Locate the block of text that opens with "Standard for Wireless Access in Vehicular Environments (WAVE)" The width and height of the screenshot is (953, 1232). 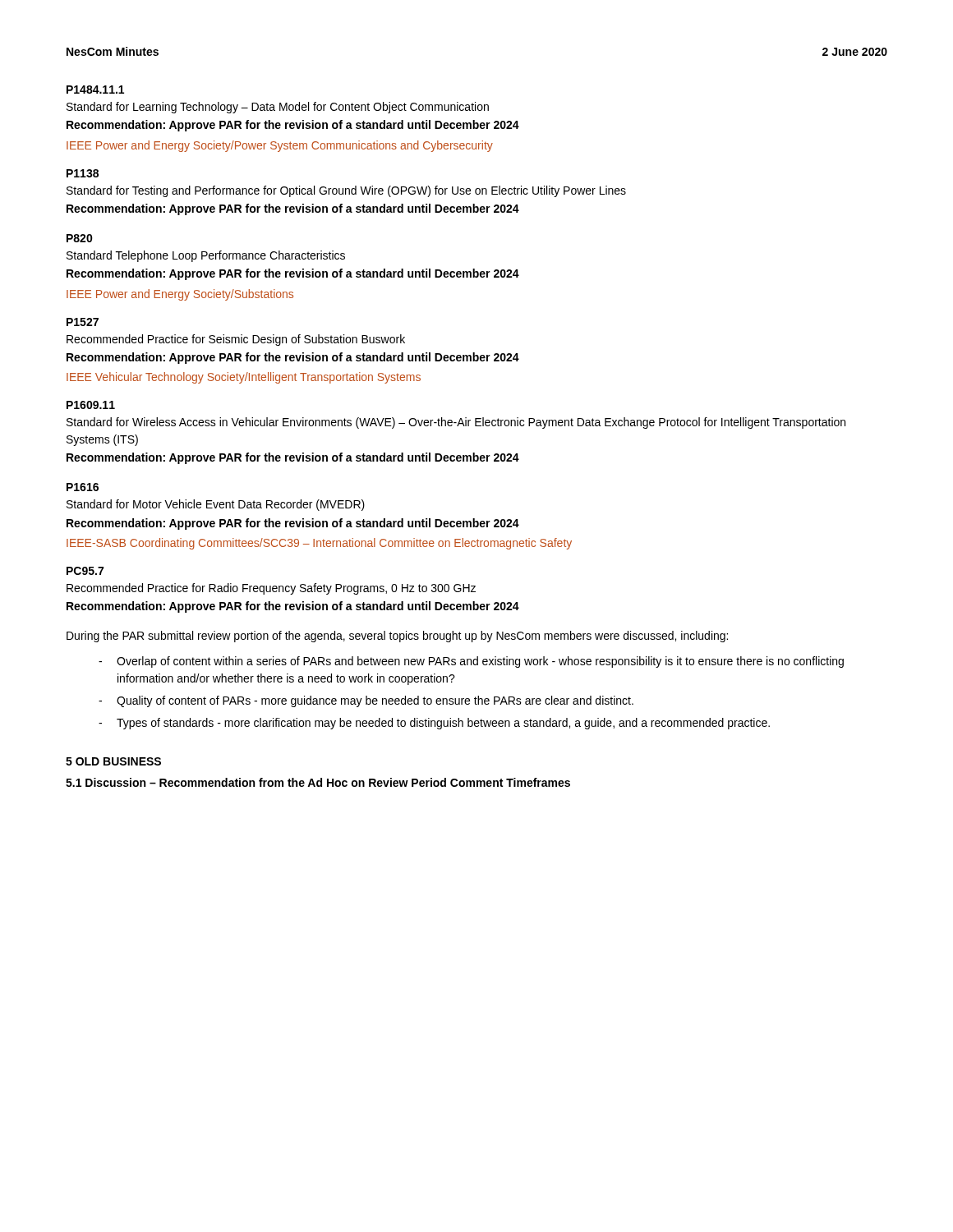coord(456,423)
